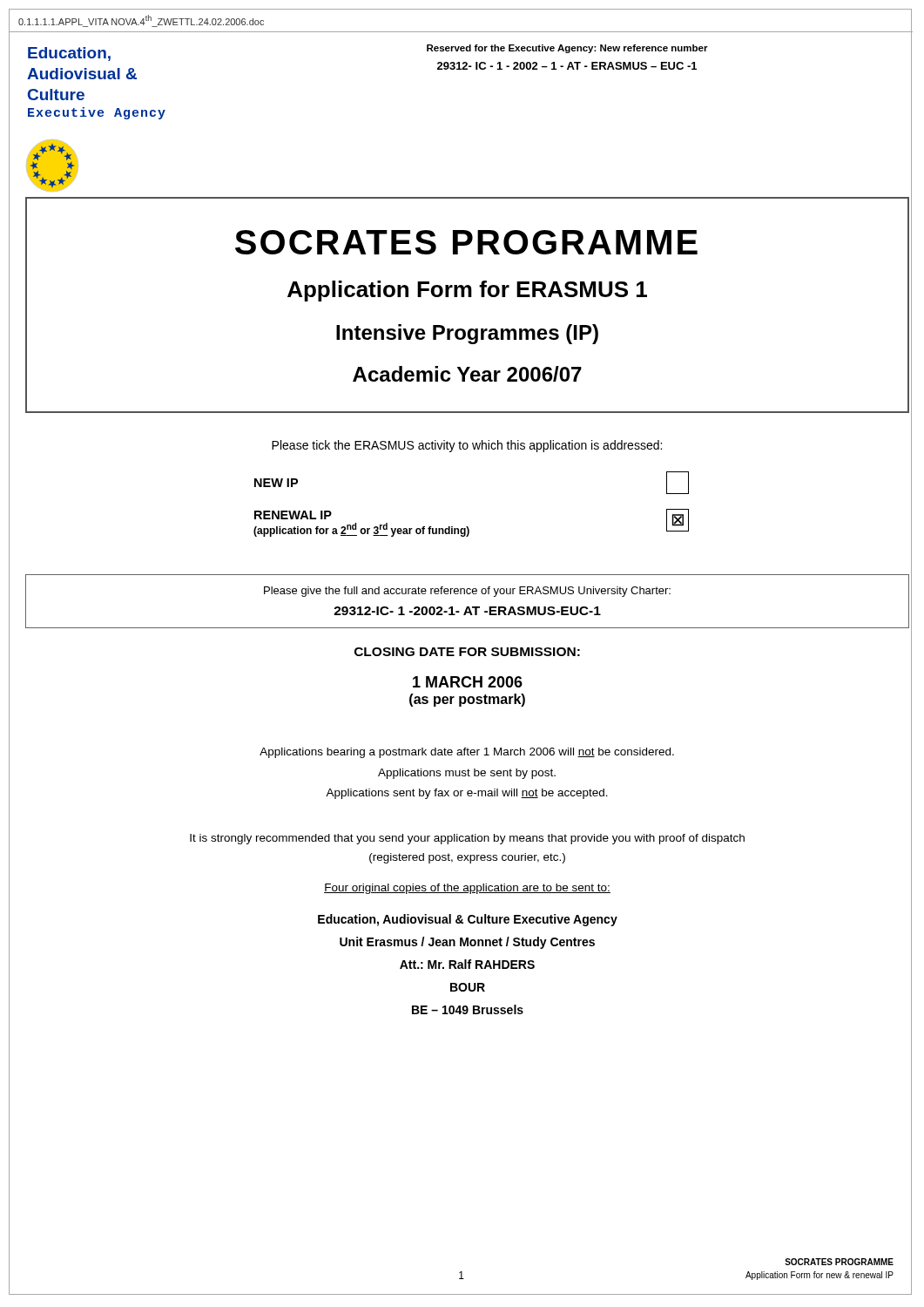This screenshot has width=924, height=1307.
Task: Find the title that reads "SOCRATES PROGRAMME"
Action: pyautogui.click(x=467, y=242)
